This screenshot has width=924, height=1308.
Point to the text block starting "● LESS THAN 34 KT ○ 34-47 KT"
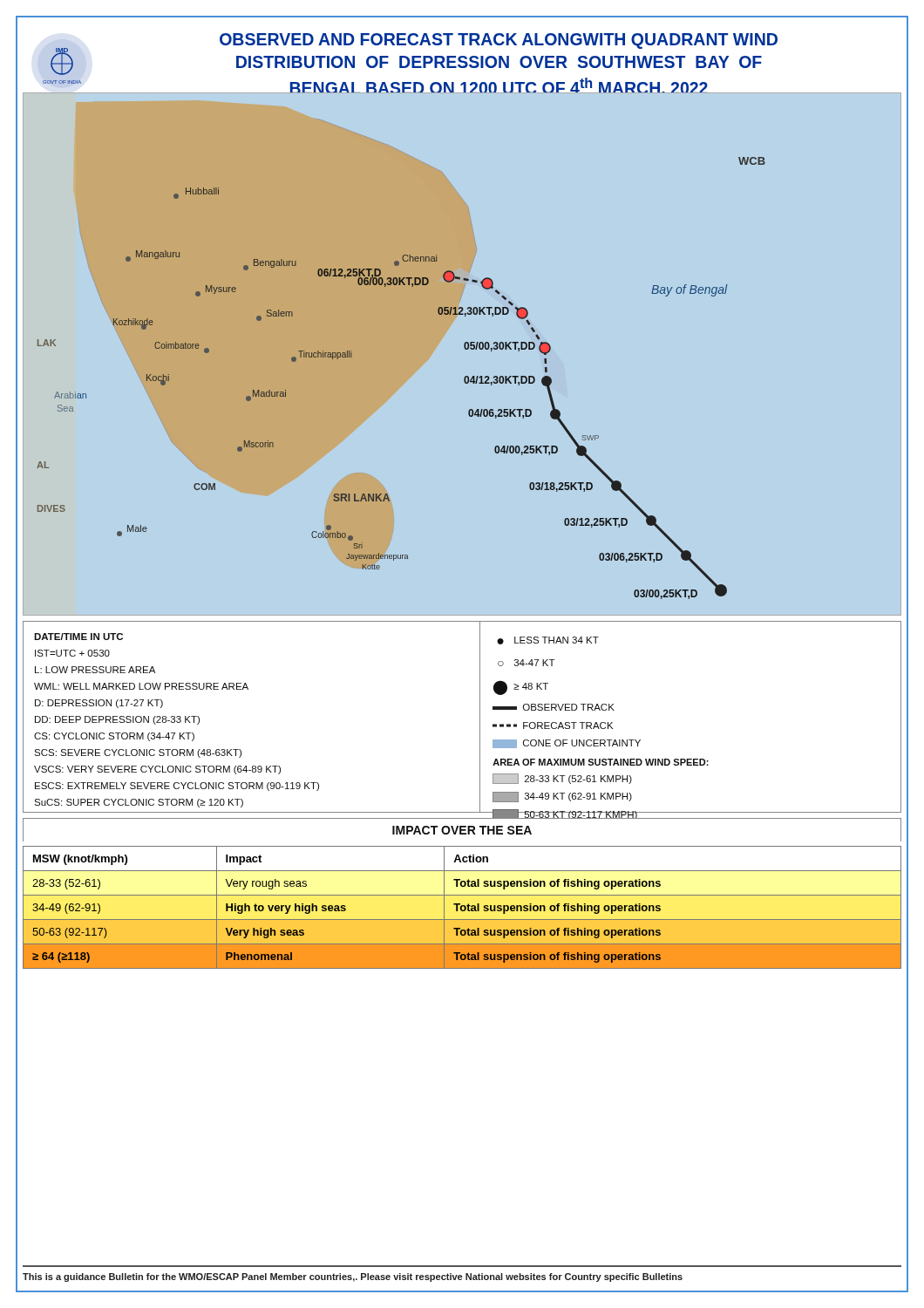[x=548, y=640]
